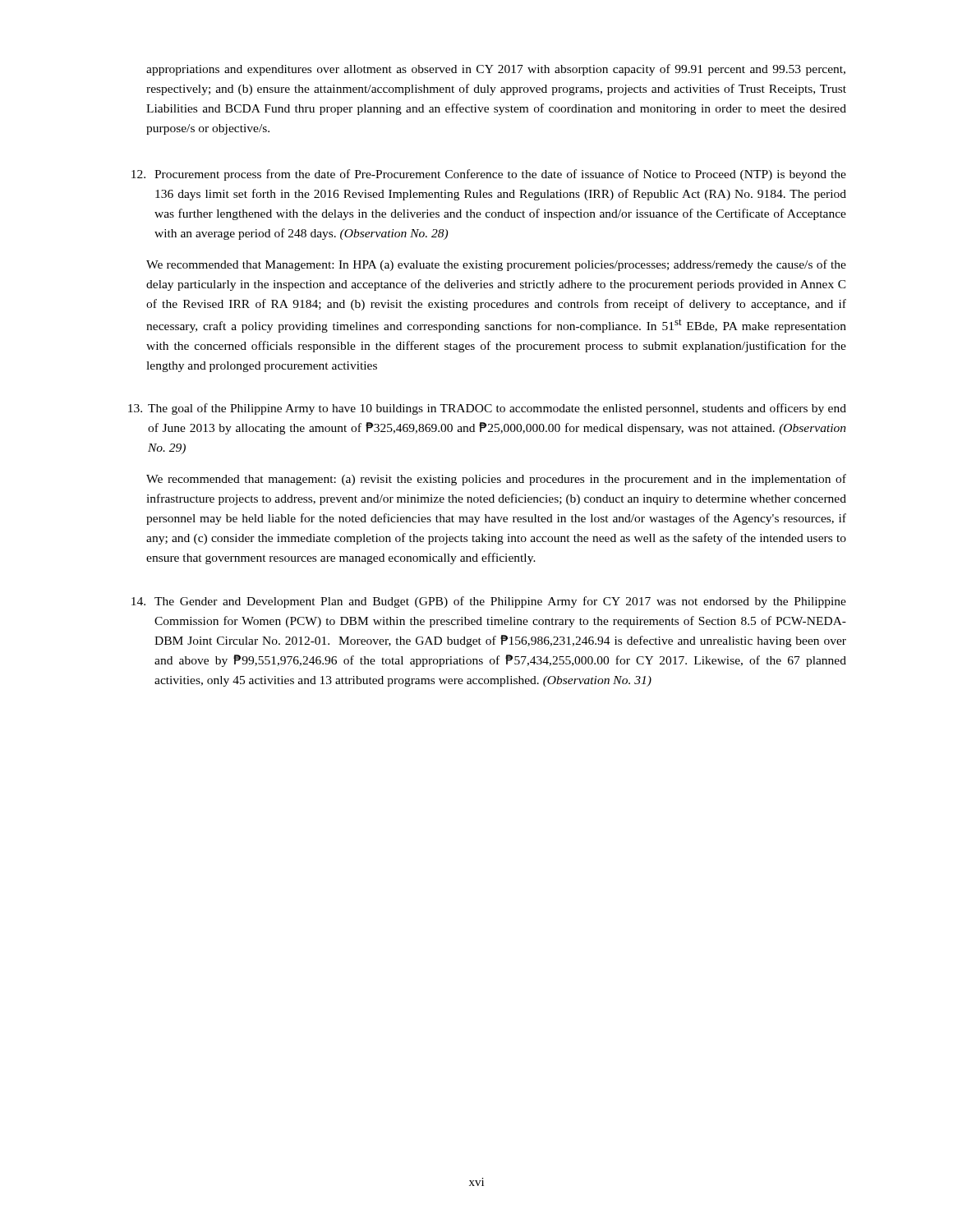Locate the block starting "We recommended that Management: In"
This screenshot has width=953, height=1232.
point(496,315)
